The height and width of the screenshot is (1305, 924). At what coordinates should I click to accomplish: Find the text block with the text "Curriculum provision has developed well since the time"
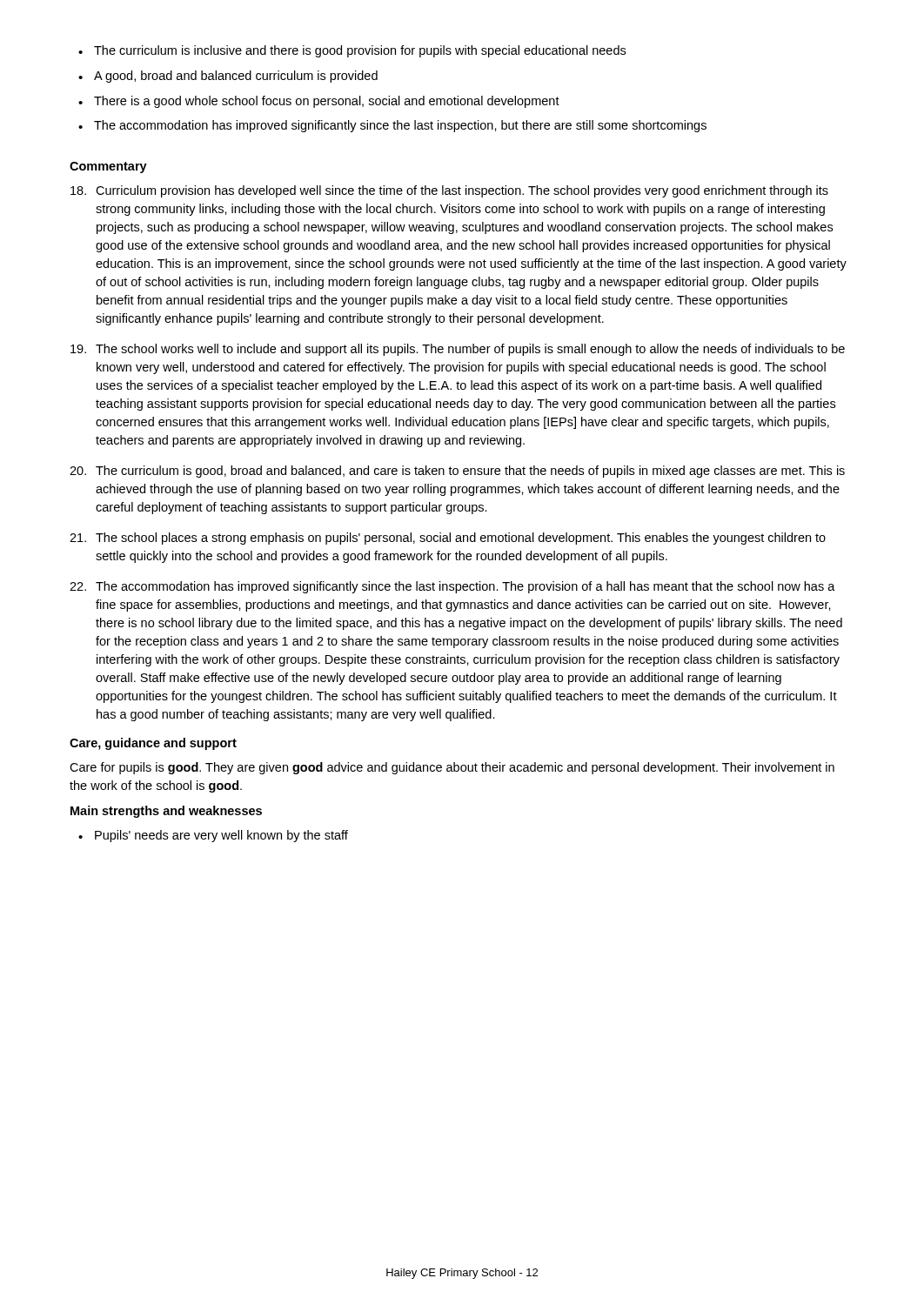click(462, 255)
